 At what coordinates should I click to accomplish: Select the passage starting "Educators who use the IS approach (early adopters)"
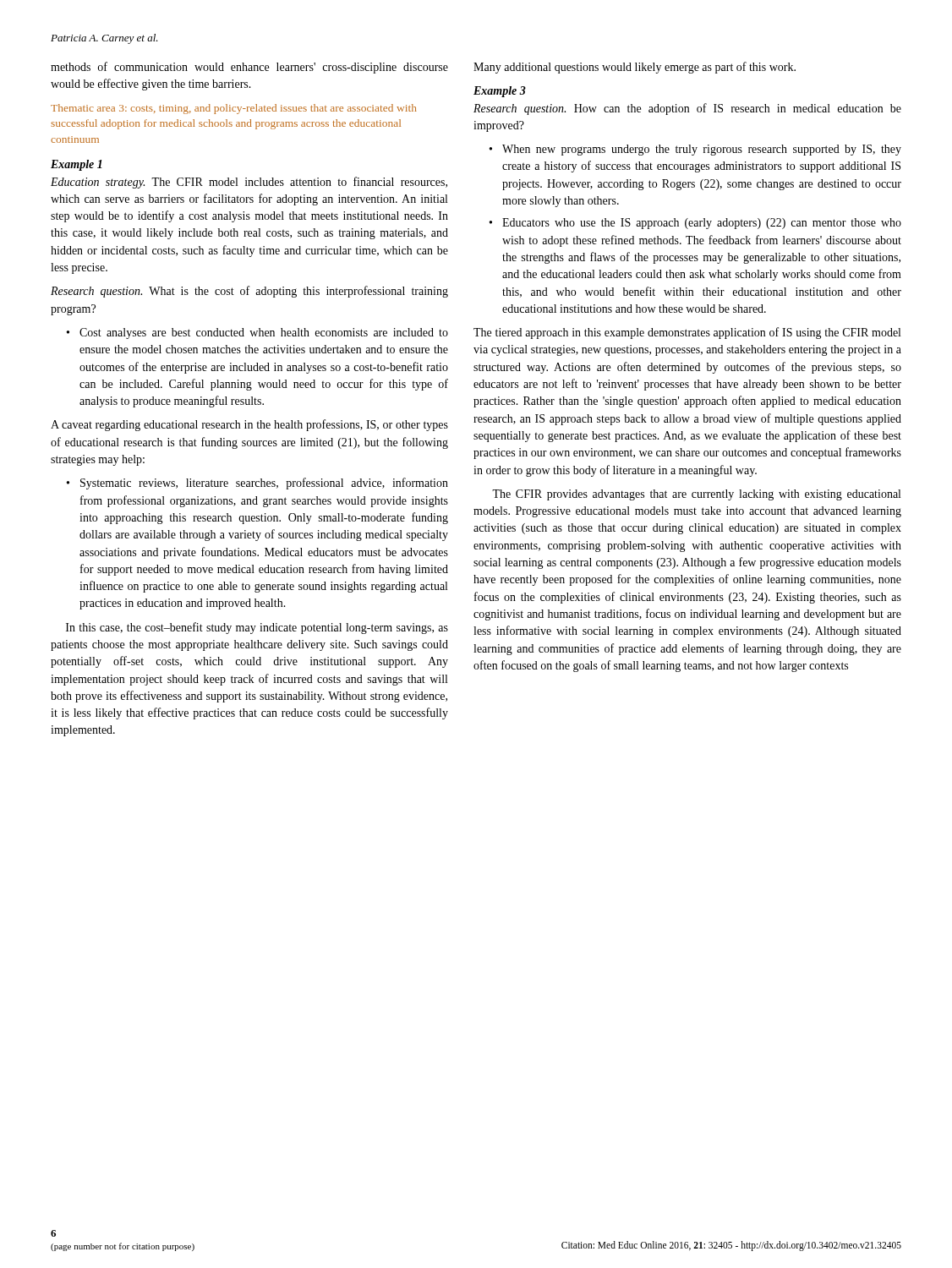pyautogui.click(x=702, y=266)
